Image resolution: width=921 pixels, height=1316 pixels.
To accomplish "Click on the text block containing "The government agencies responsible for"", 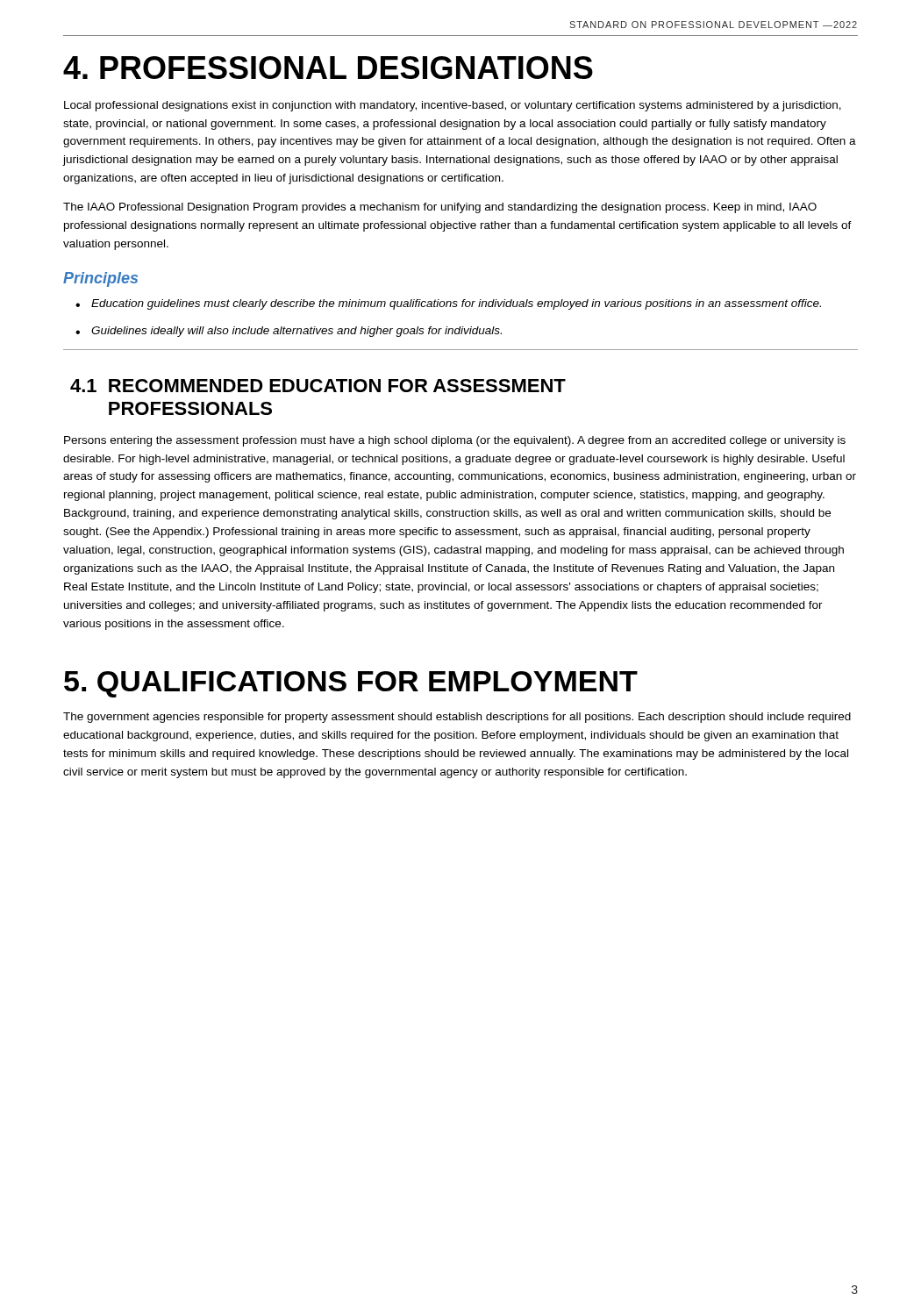I will click(x=460, y=745).
